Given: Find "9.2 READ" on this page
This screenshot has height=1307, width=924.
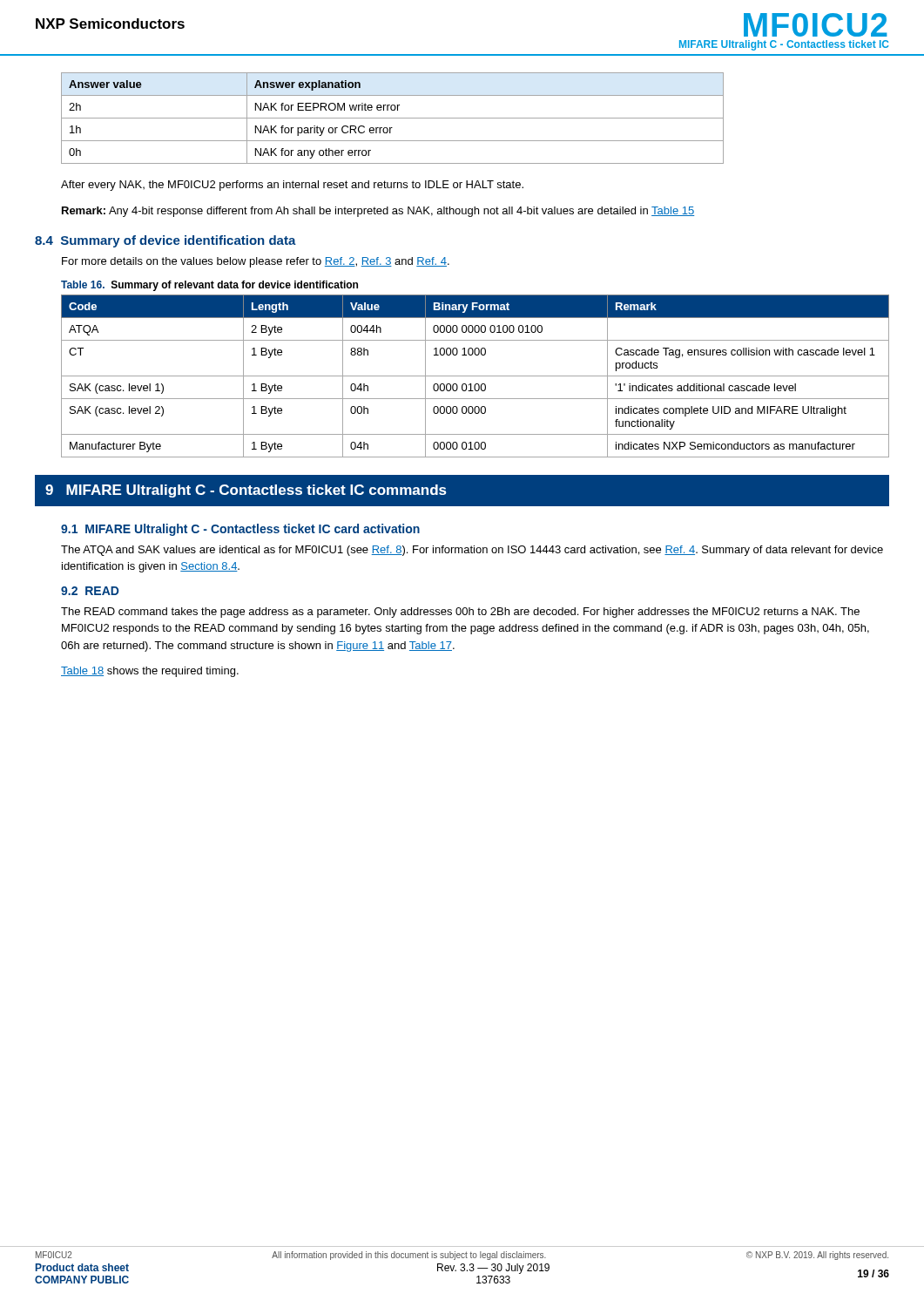Looking at the screenshot, I should (90, 590).
